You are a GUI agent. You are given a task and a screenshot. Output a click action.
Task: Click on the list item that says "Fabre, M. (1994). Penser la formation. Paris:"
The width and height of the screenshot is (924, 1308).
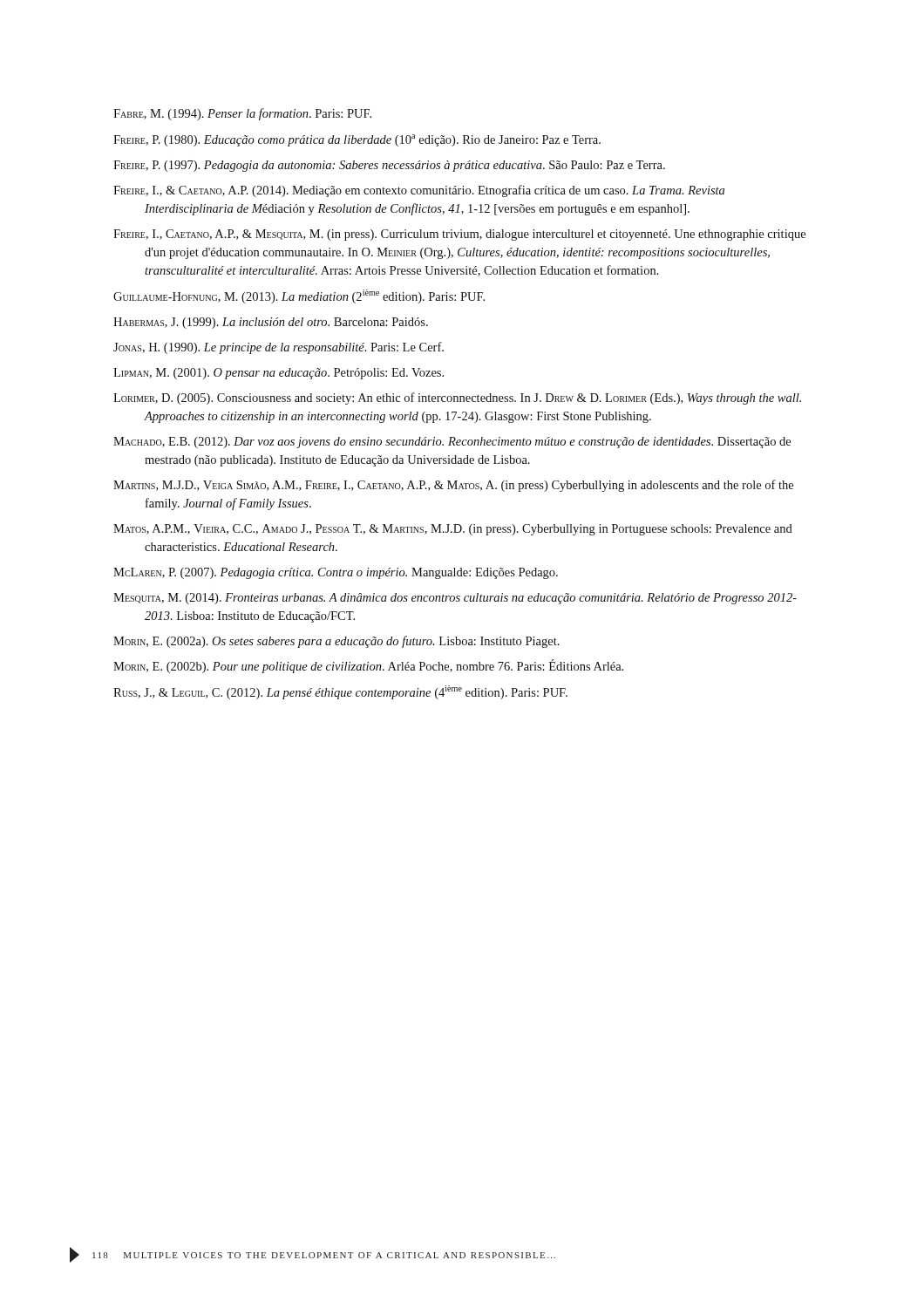coord(243,113)
